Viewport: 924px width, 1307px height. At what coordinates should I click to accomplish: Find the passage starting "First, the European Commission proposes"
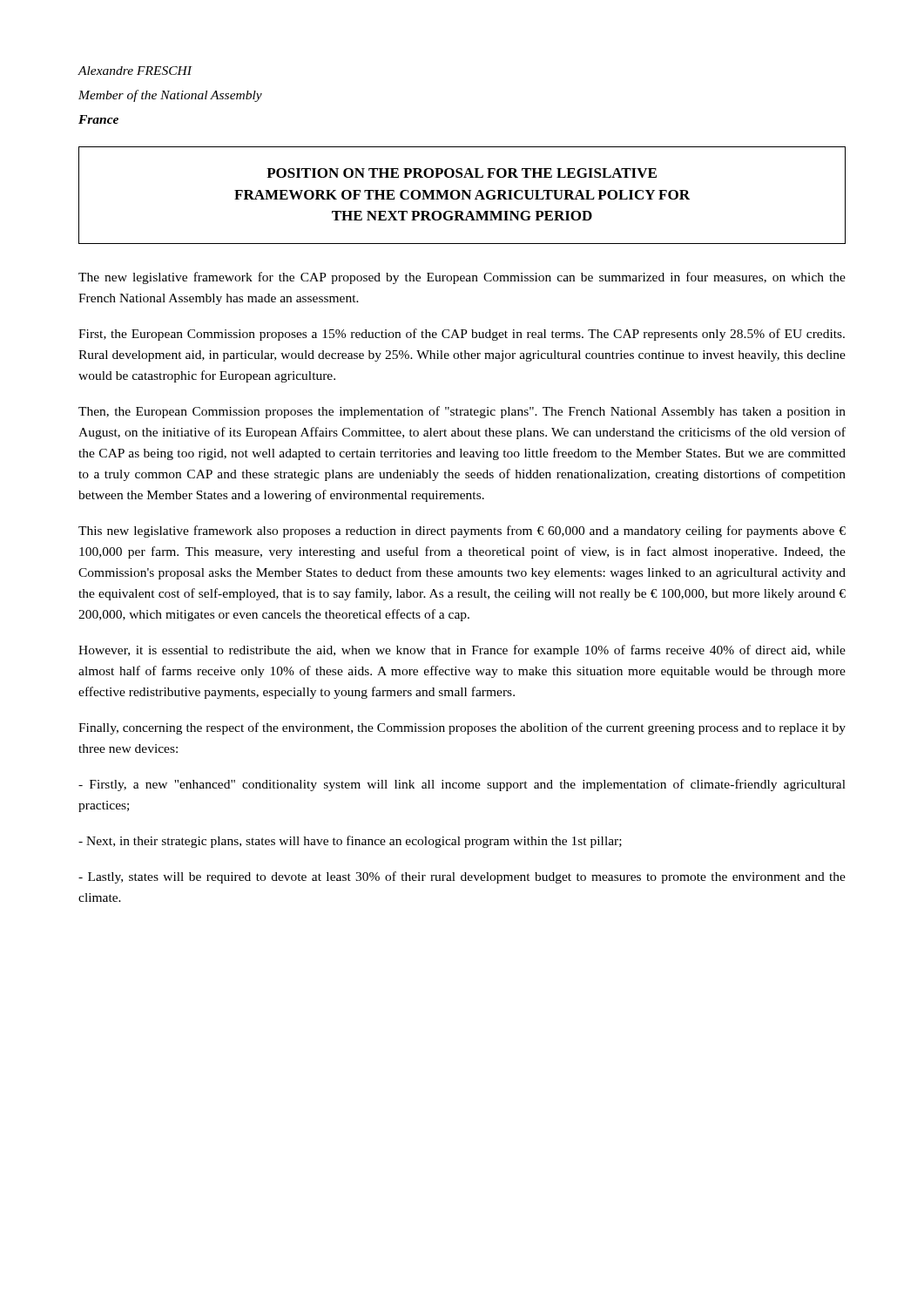[x=462, y=354]
